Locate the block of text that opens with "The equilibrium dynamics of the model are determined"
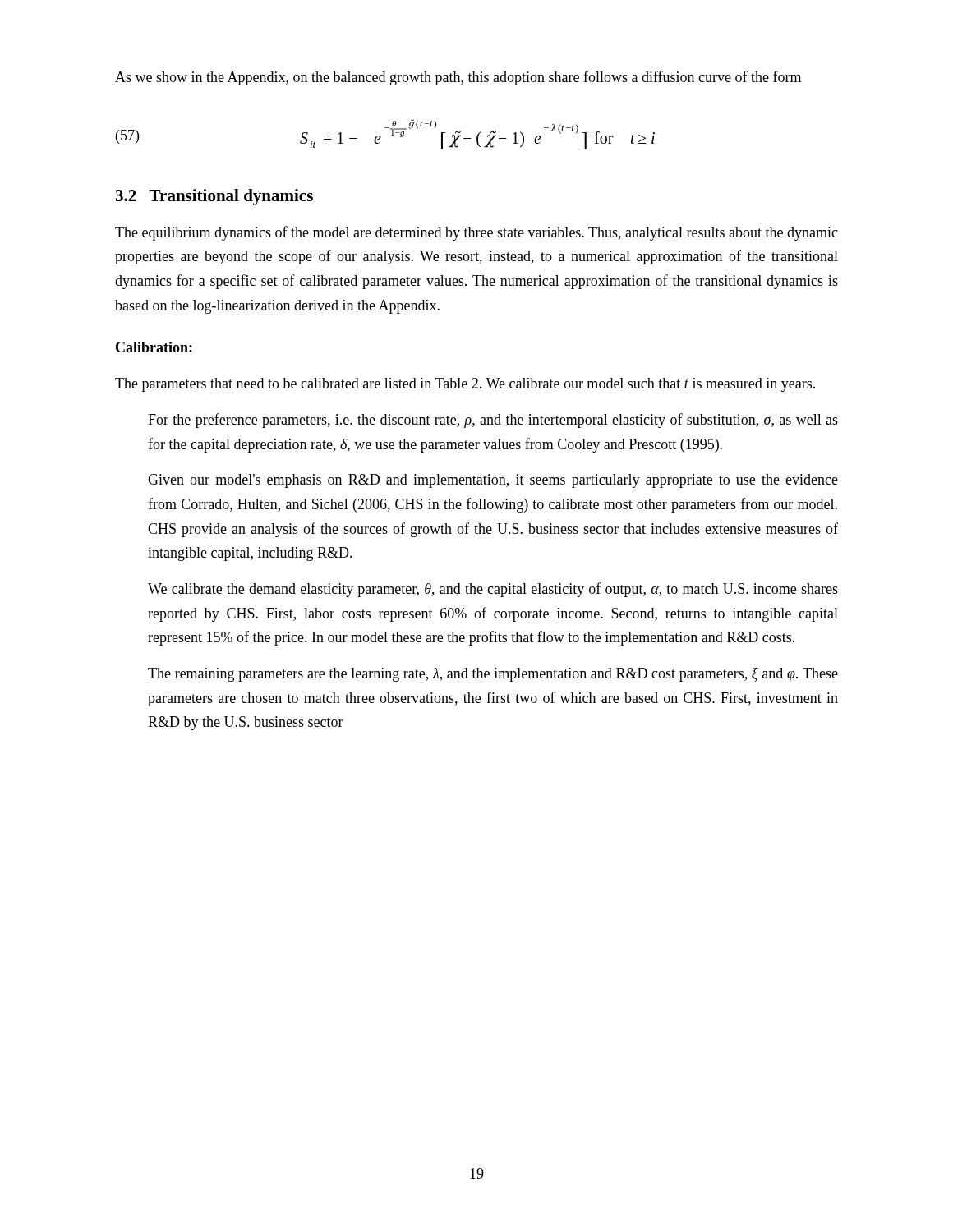Screen dimensions: 1232x953 point(476,269)
